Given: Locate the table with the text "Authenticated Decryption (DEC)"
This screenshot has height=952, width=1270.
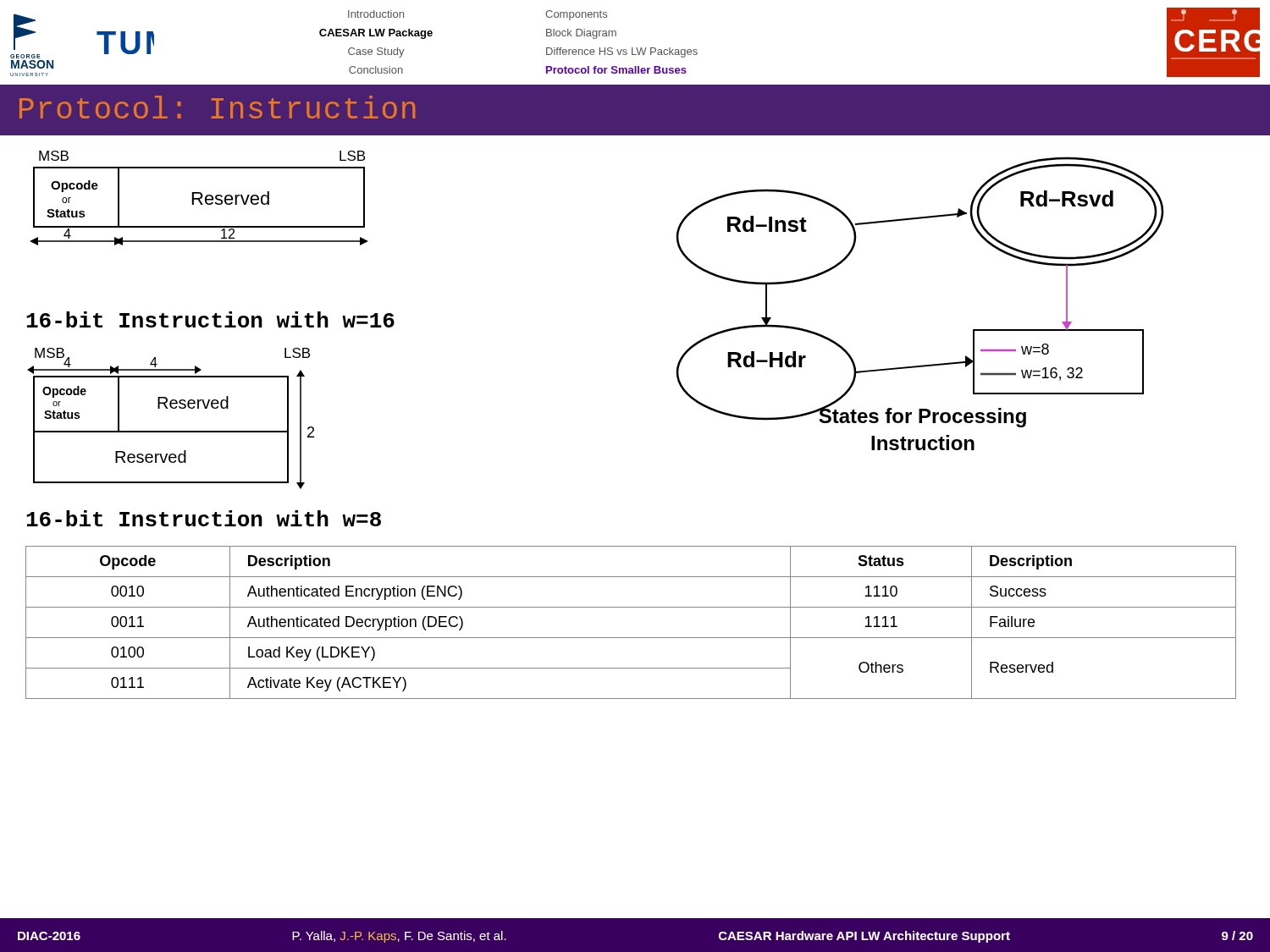Looking at the screenshot, I should 631,622.
